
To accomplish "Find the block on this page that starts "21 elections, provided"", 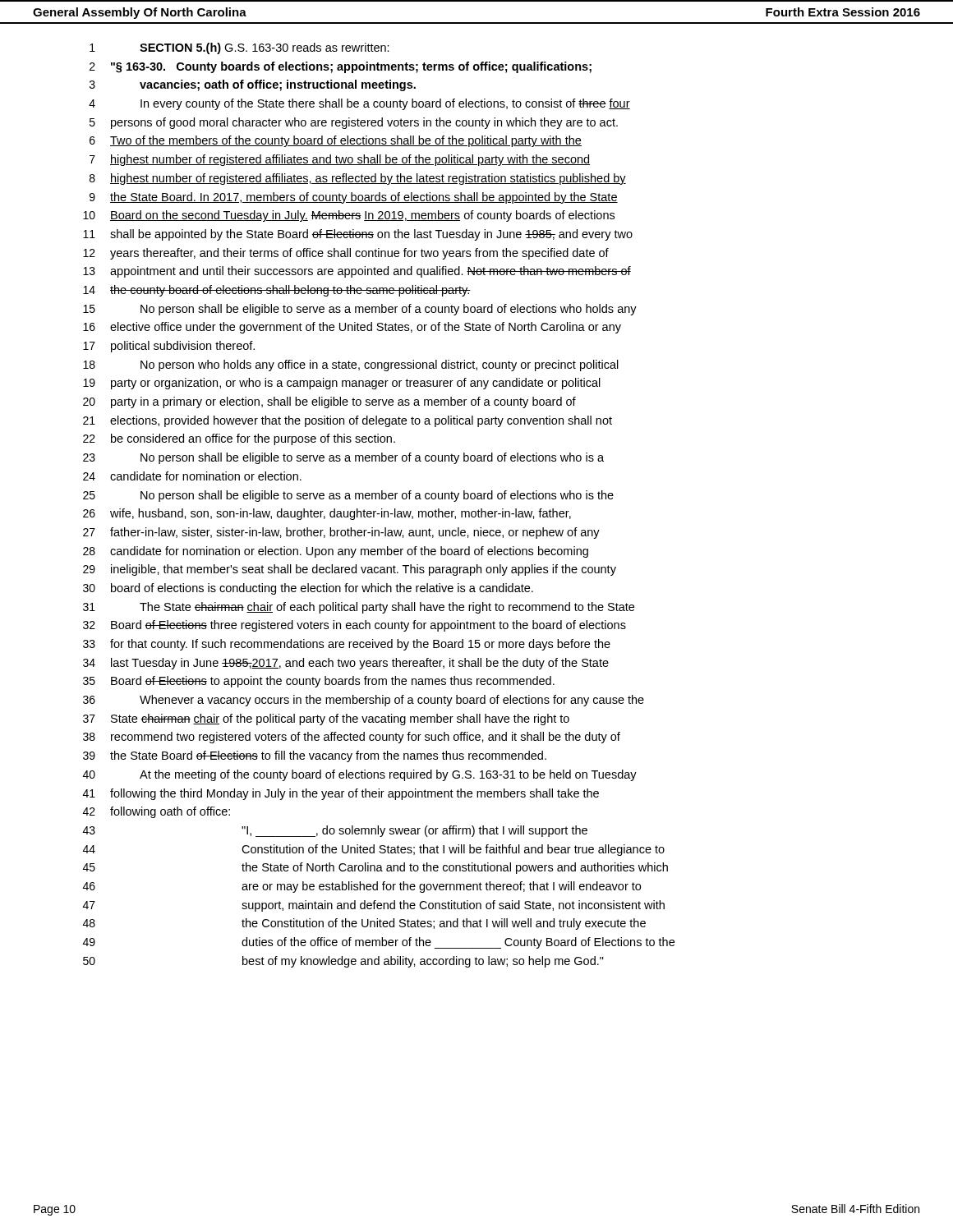I will [x=493, y=421].
